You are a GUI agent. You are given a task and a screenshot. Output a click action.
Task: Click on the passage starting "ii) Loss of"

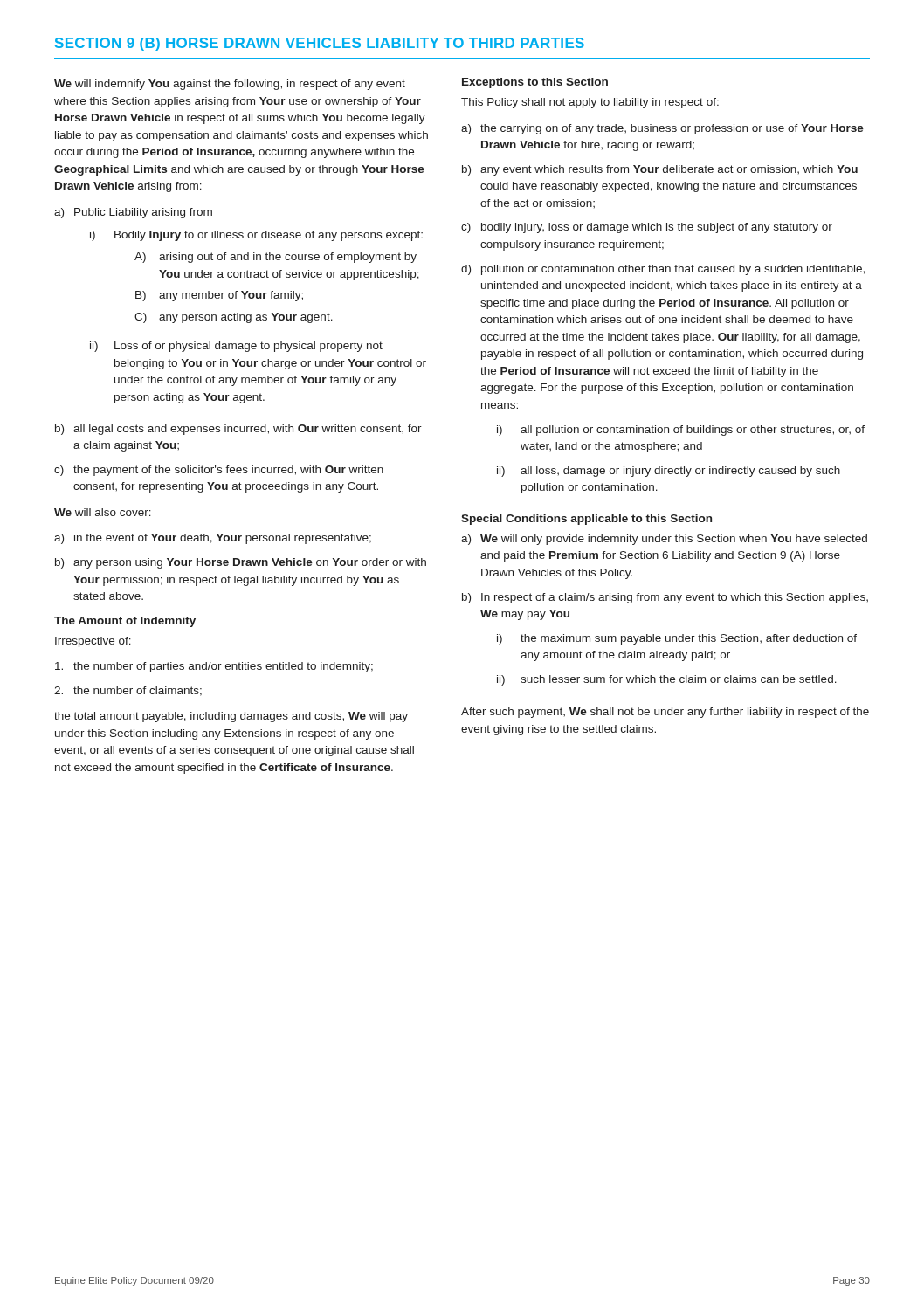(259, 372)
